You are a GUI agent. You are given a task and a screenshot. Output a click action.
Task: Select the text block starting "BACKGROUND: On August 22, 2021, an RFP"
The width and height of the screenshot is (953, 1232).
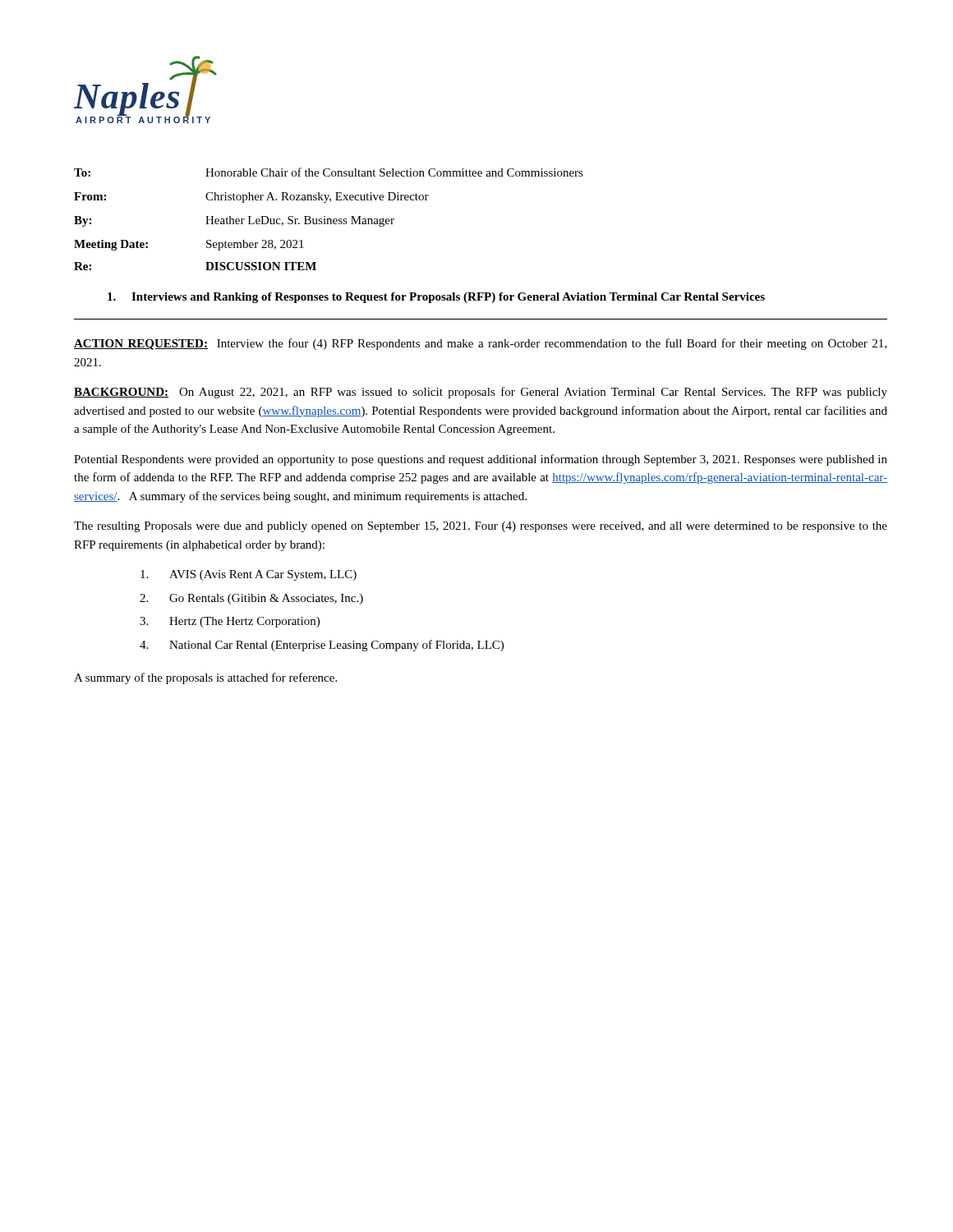(481, 410)
